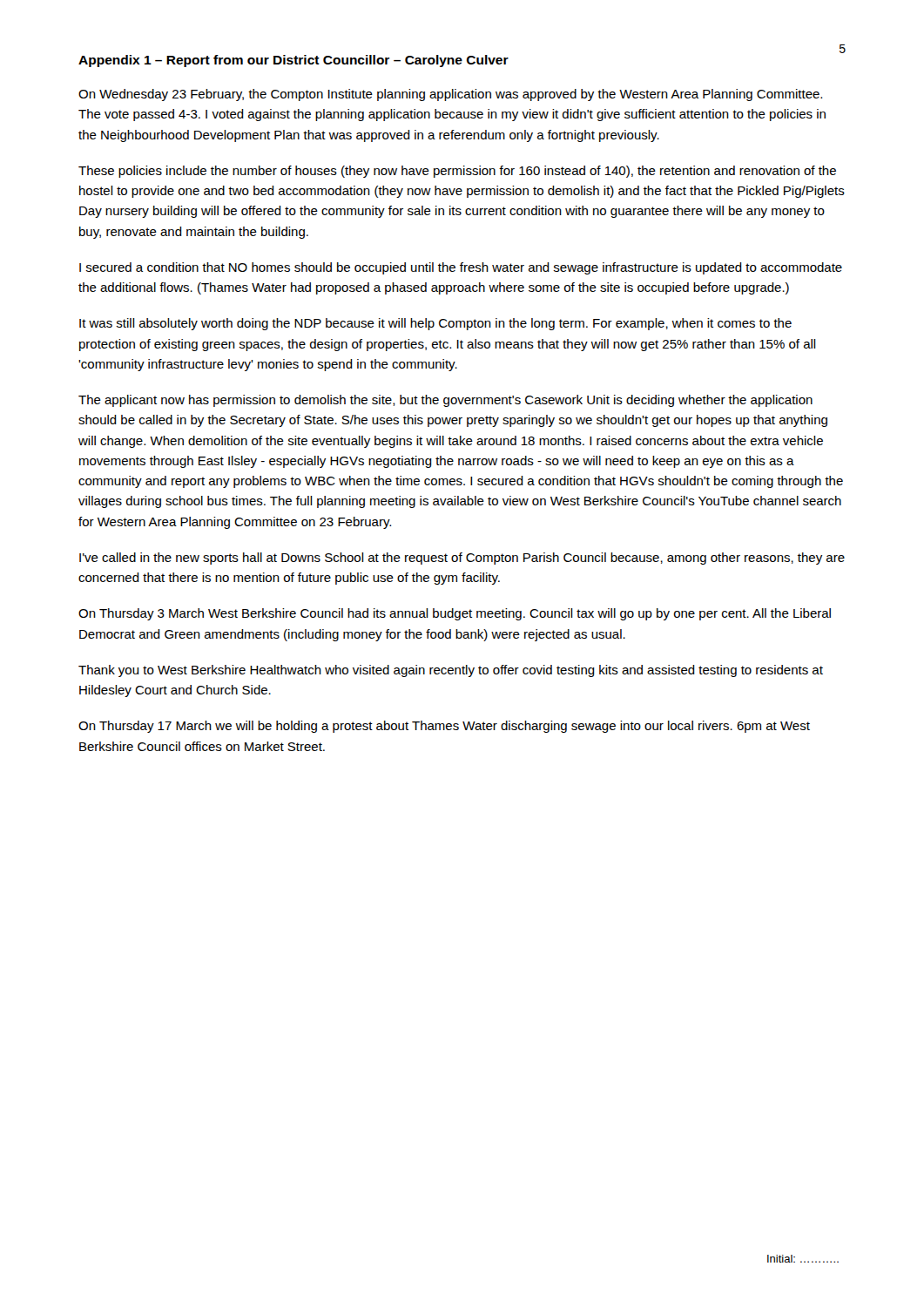This screenshot has height=1307, width=924.
Task: Find the block on this page that starts "Thank you to West Berkshire Healthwatch who"
Action: [x=451, y=680]
